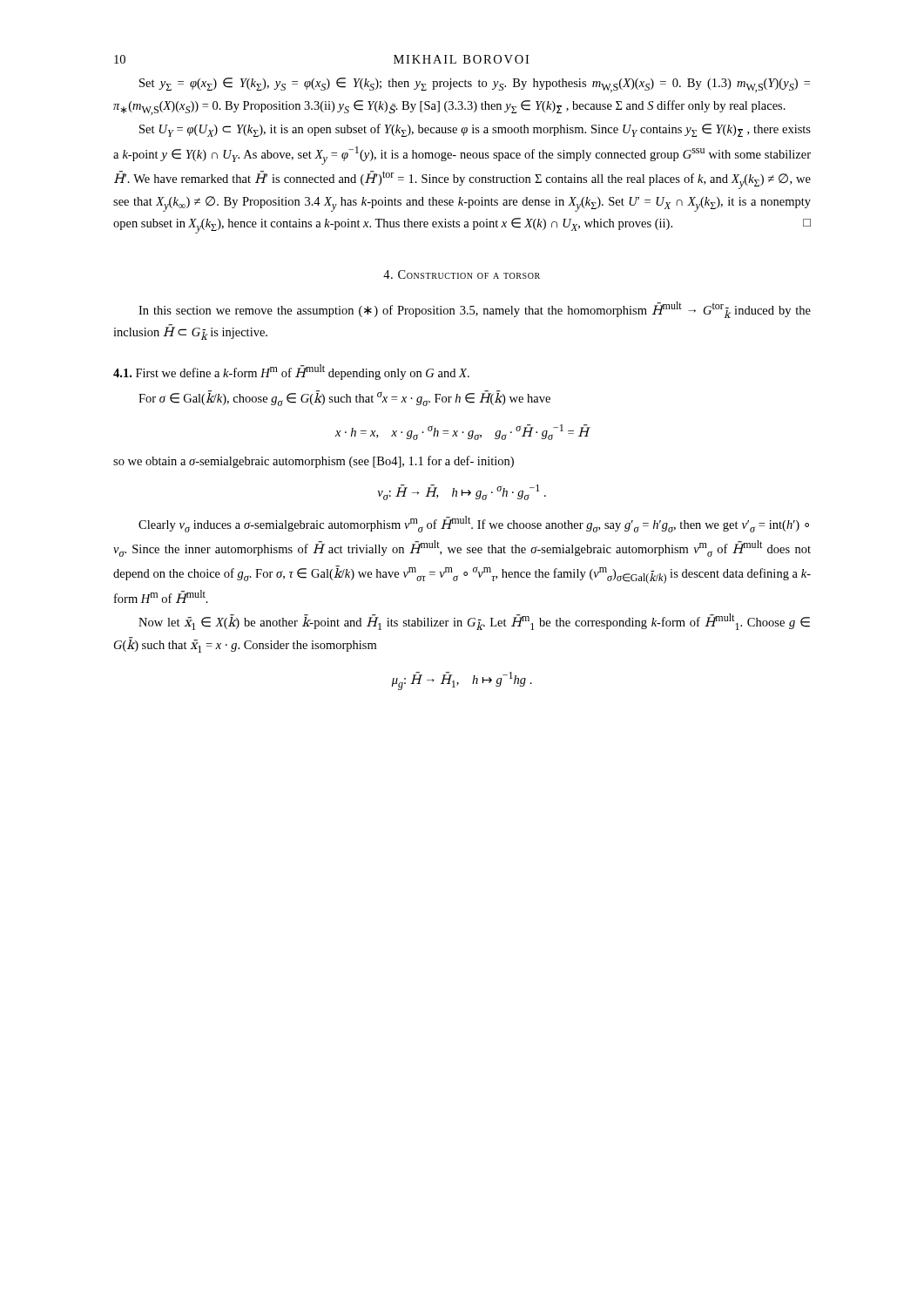Click on the text block that reads "Now let x̄1 ∈ X(k̄) be"
This screenshot has width=924, height=1307.
(x=462, y=634)
